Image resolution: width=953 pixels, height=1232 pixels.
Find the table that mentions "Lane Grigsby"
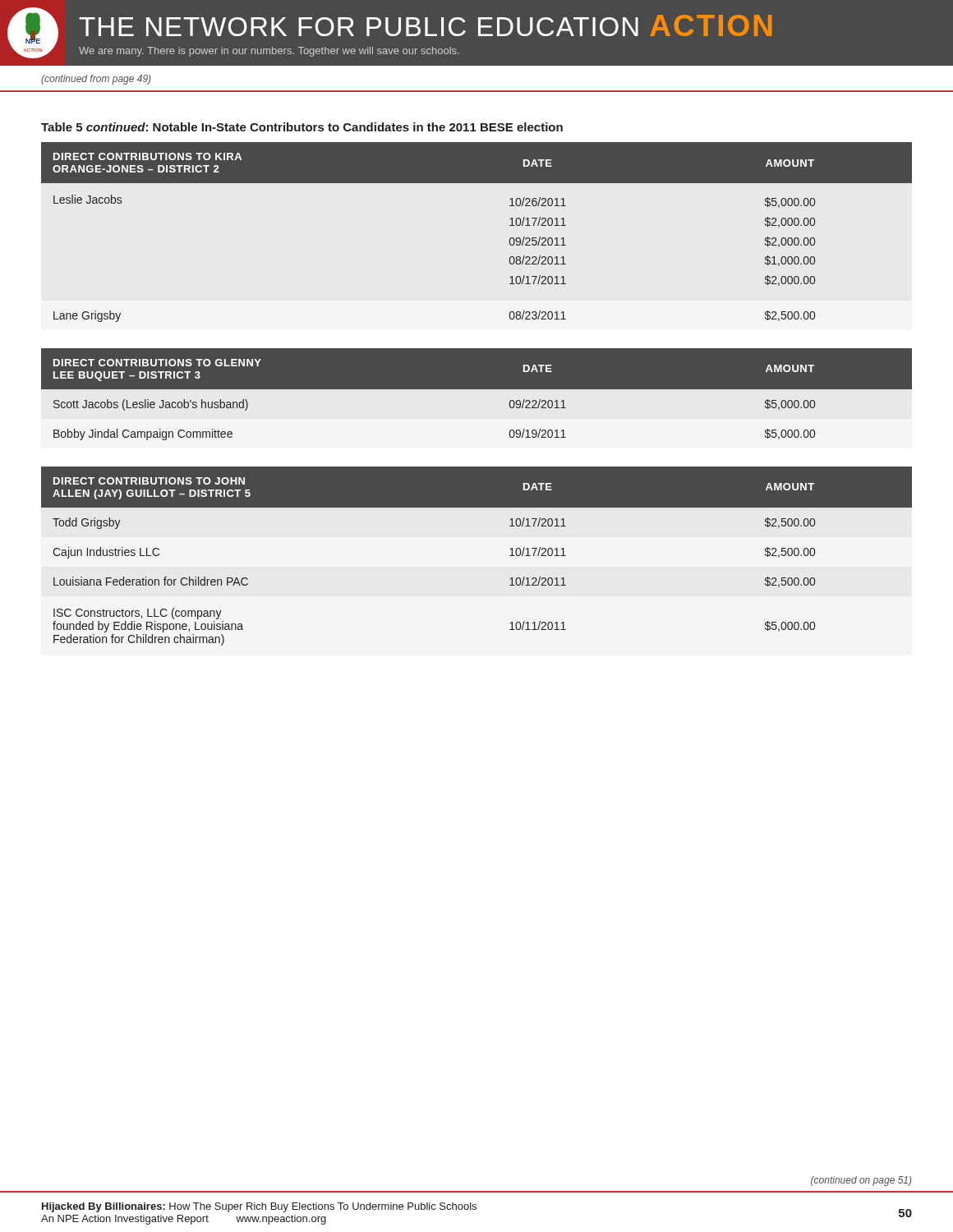pyautogui.click(x=476, y=236)
